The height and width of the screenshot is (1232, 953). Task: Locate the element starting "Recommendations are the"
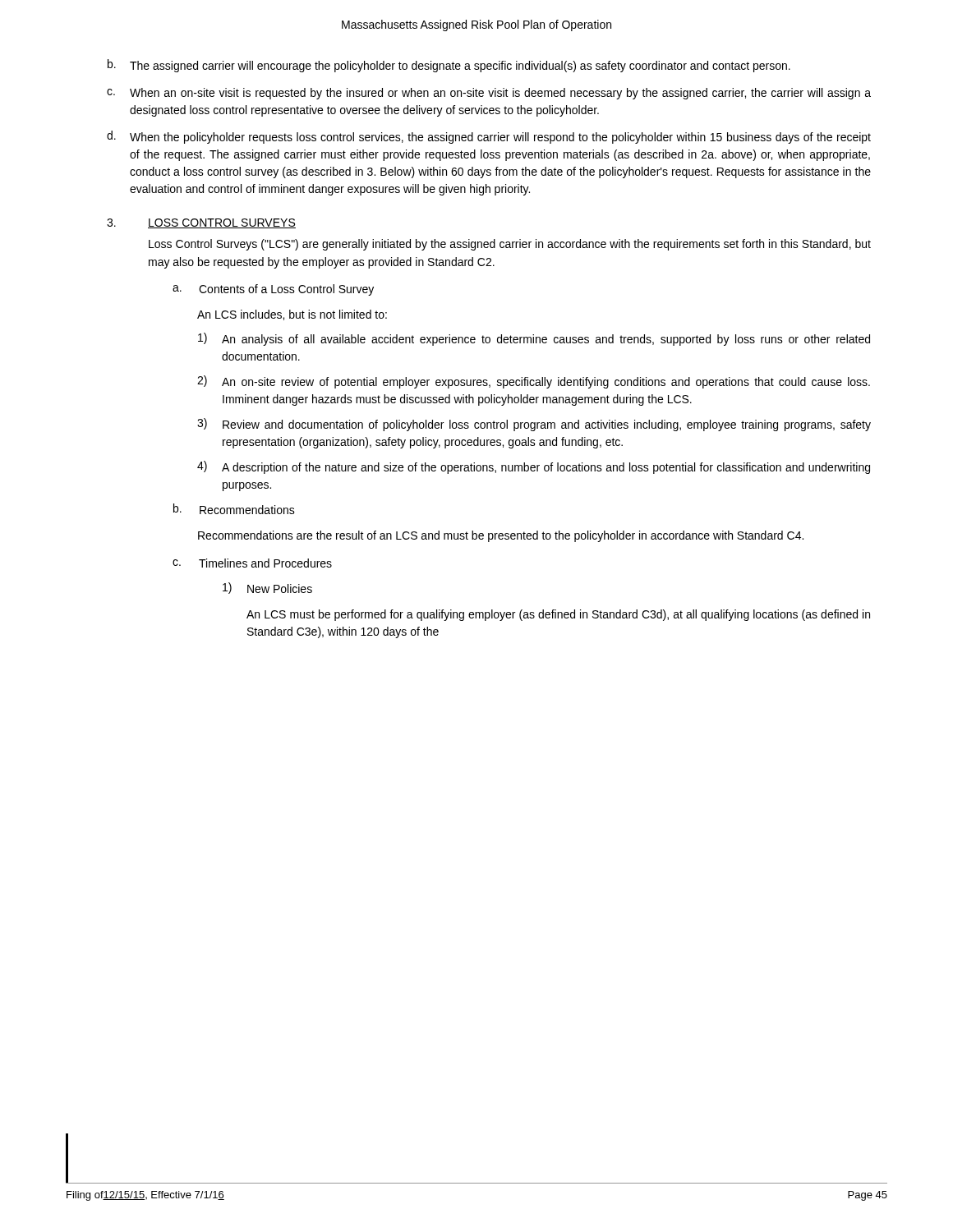click(x=501, y=536)
